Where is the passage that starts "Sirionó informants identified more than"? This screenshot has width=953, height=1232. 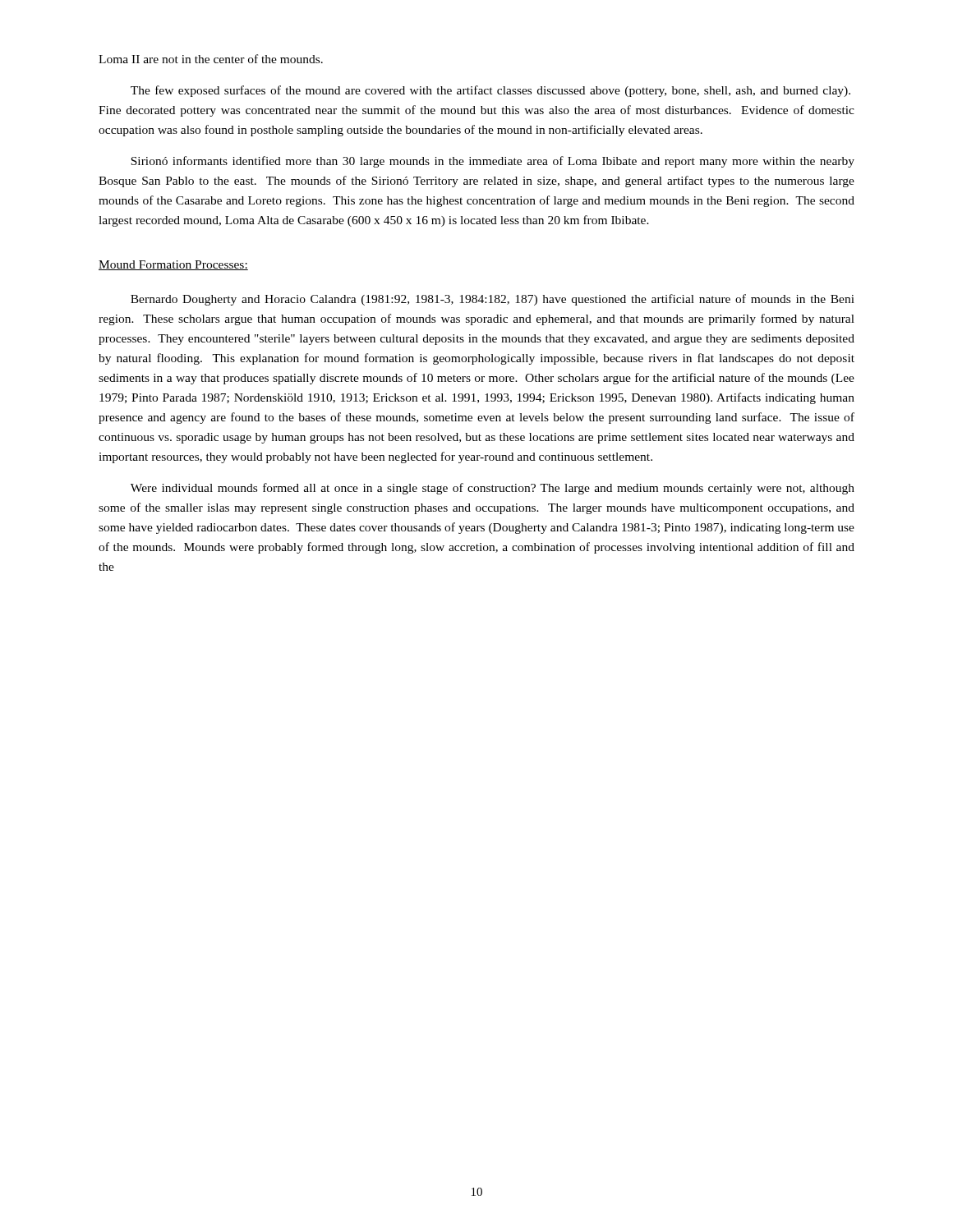tap(476, 191)
